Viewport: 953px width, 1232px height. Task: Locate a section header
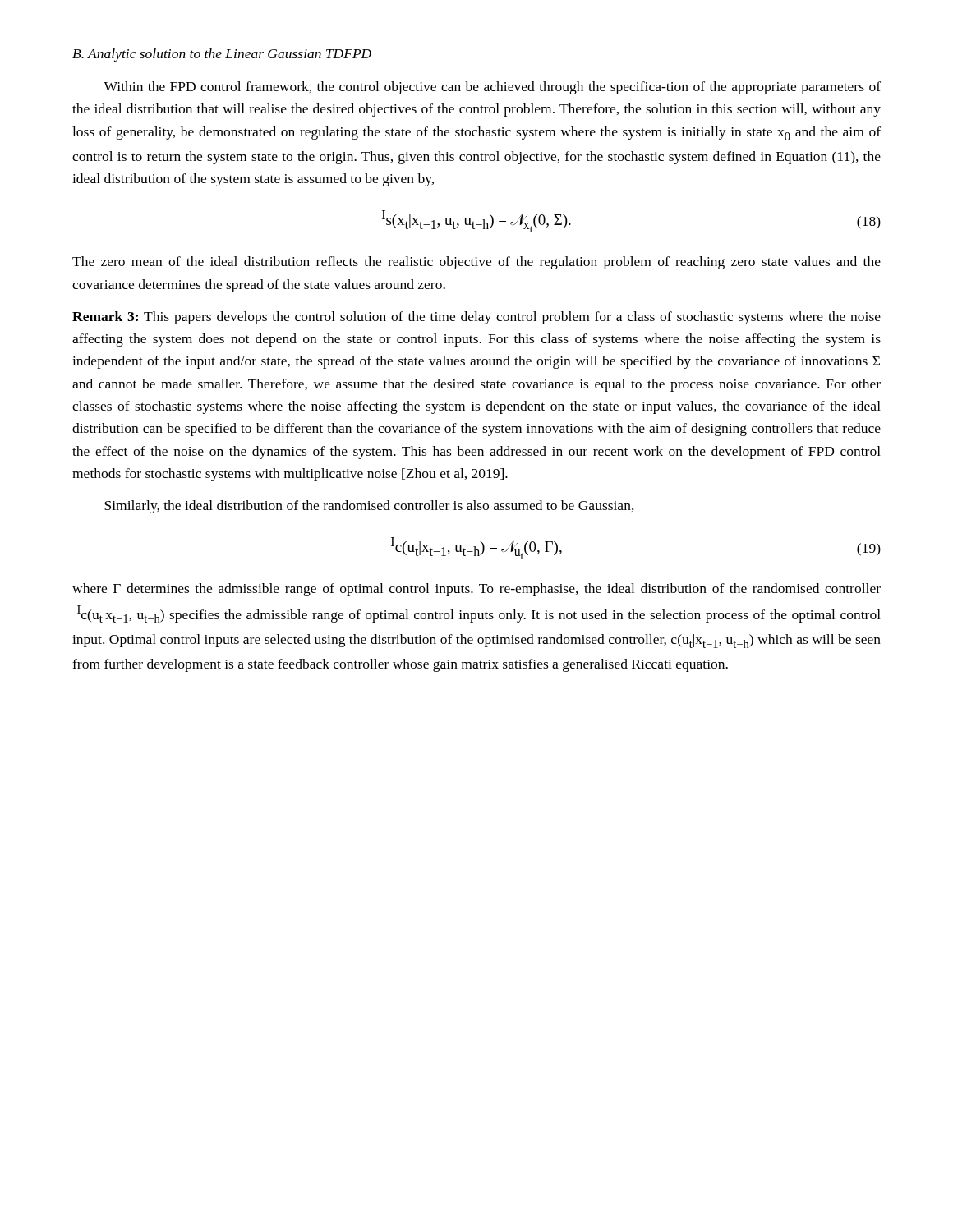tap(222, 53)
